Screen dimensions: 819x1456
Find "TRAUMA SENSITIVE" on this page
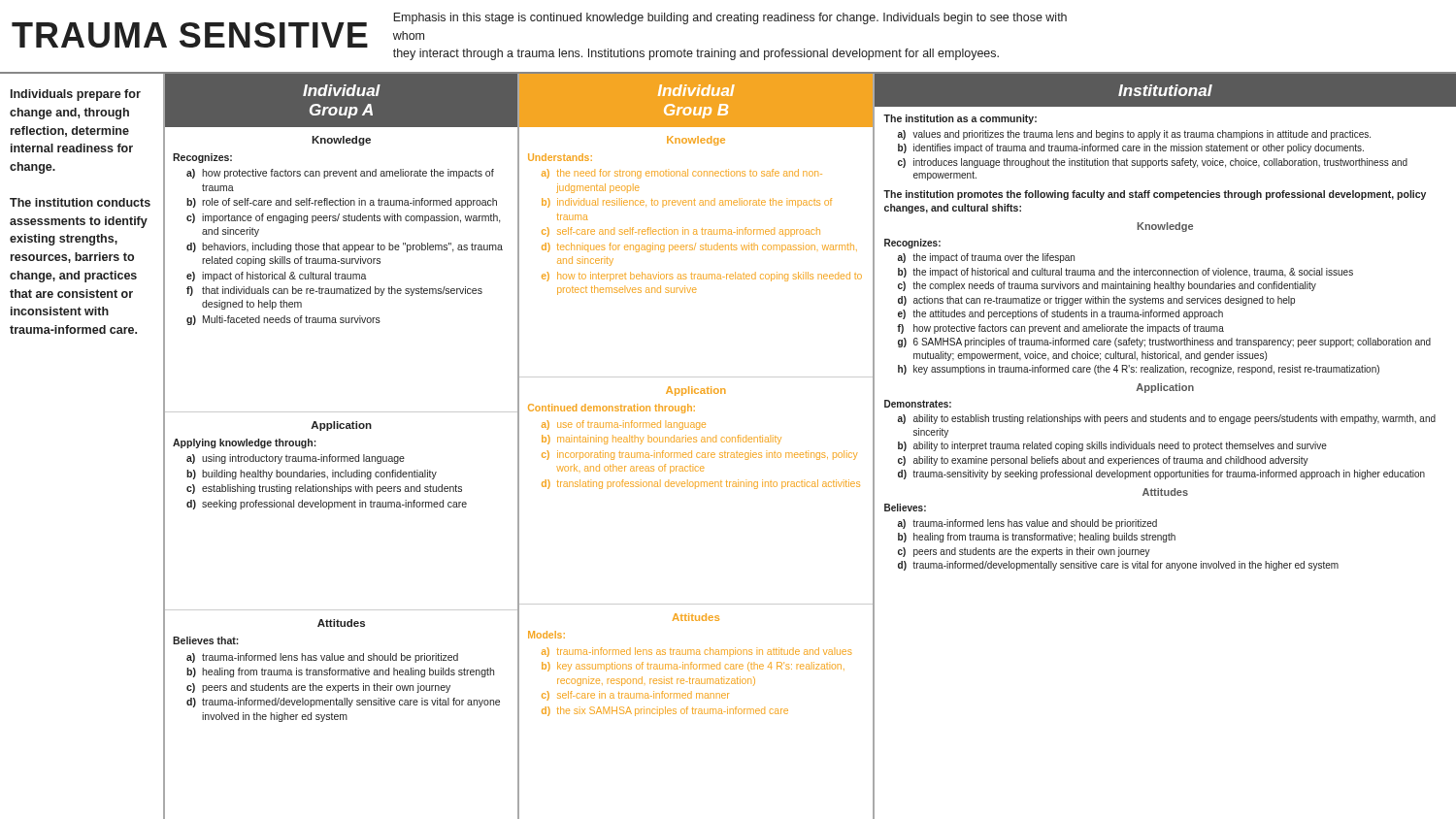[191, 36]
